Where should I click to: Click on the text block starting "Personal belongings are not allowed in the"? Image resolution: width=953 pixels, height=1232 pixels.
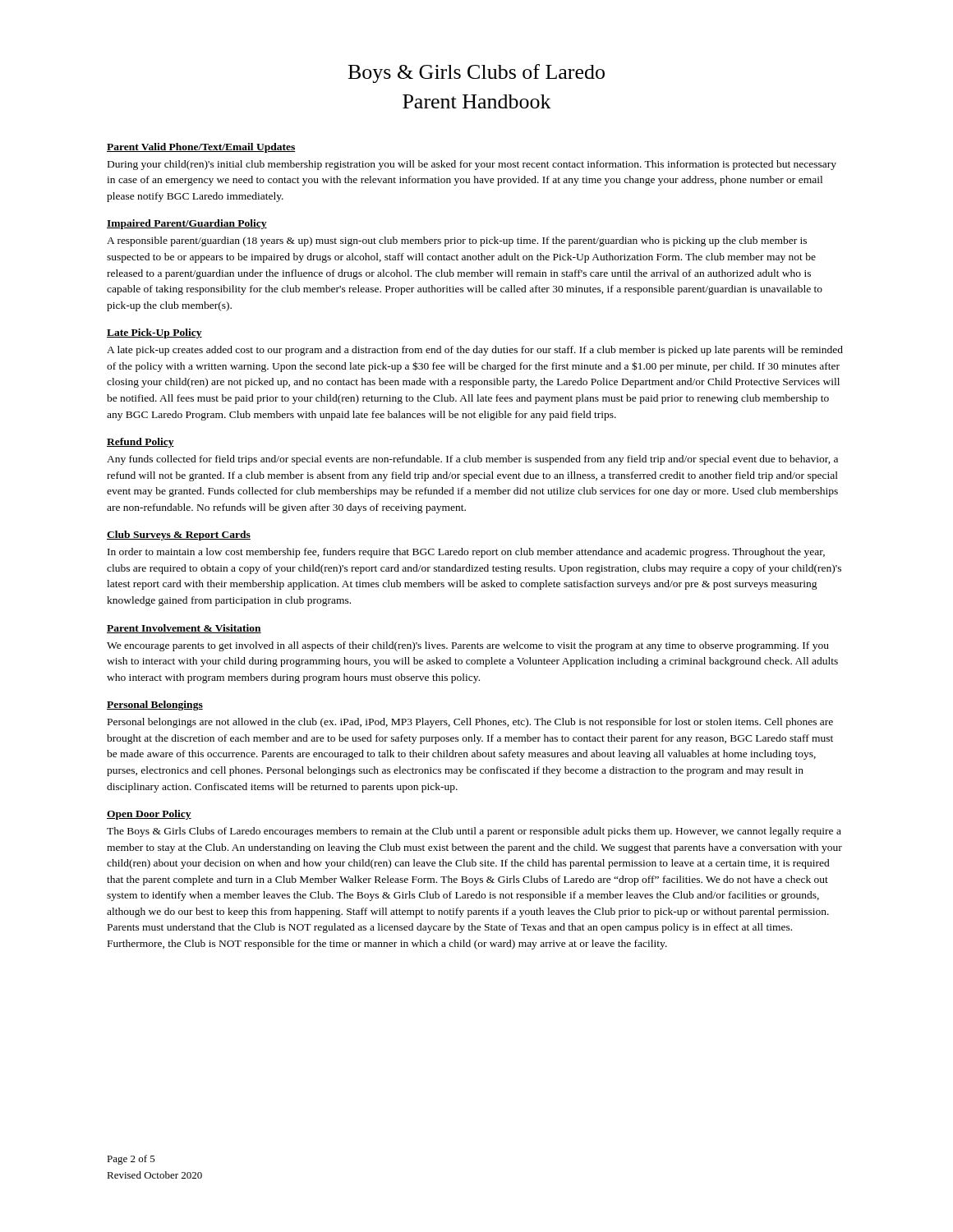tap(476, 754)
